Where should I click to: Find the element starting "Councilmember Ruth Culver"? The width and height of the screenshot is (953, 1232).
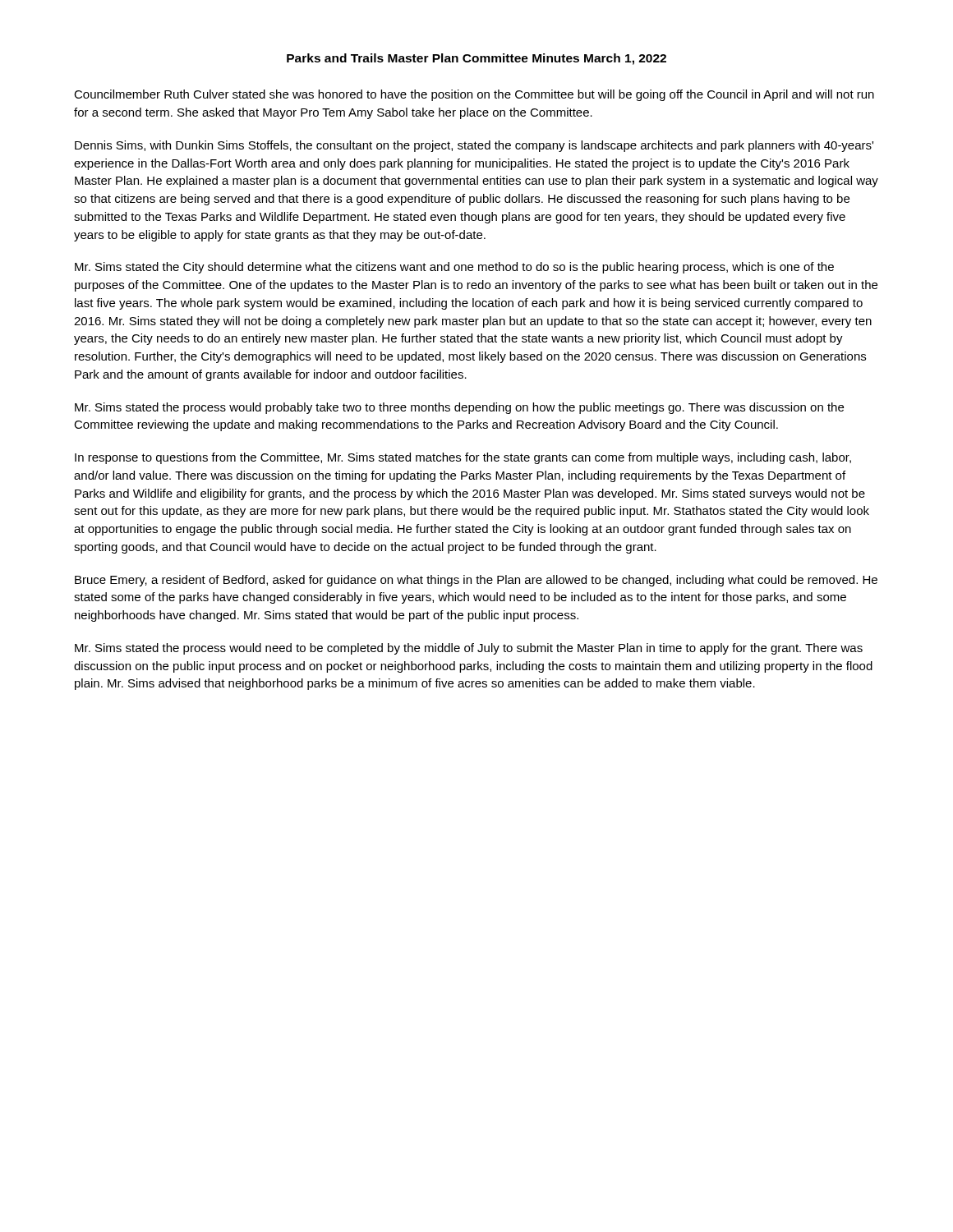click(x=474, y=103)
